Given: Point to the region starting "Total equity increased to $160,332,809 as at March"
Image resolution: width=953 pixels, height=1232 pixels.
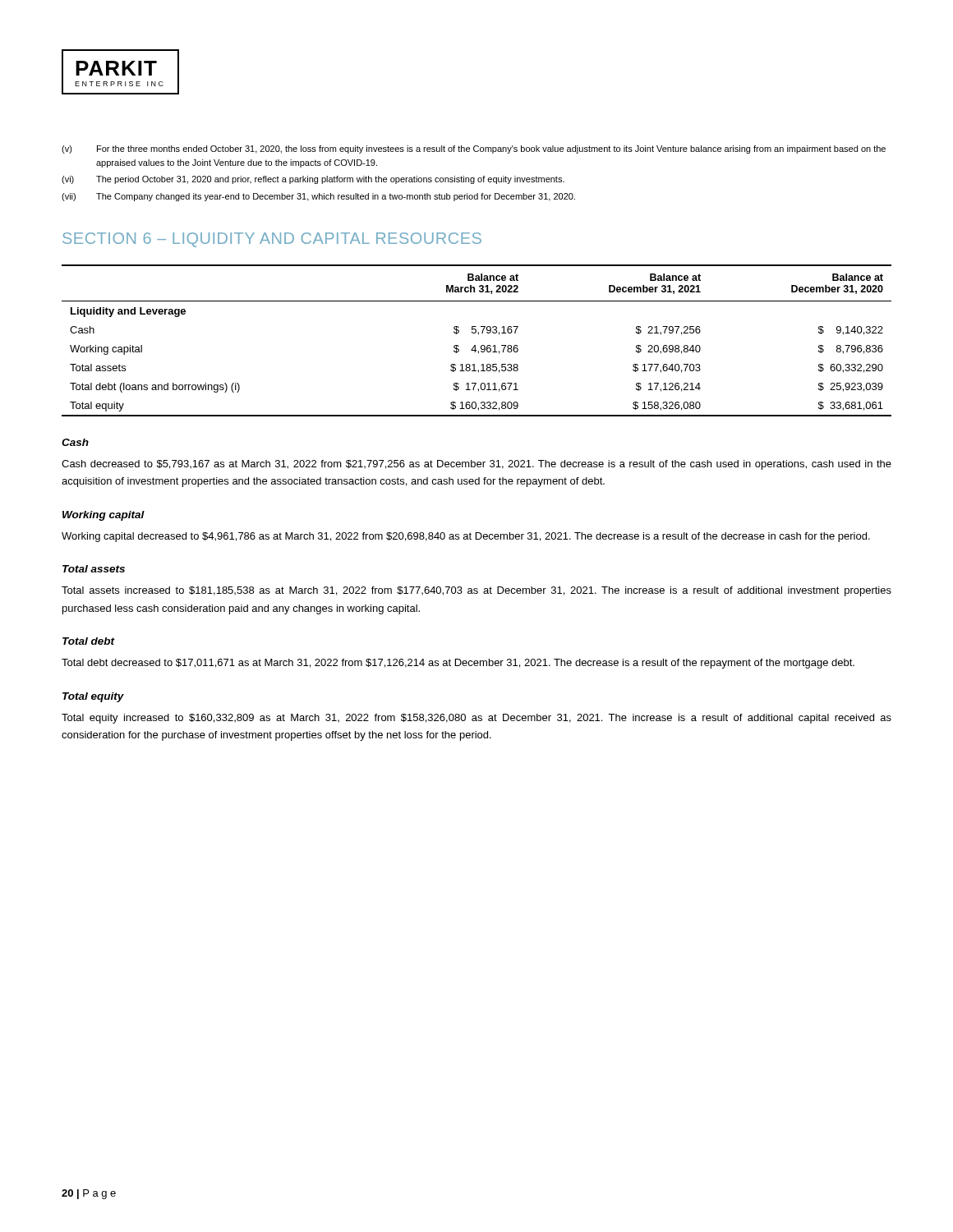Looking at the screenshot, I should point(476,726).
